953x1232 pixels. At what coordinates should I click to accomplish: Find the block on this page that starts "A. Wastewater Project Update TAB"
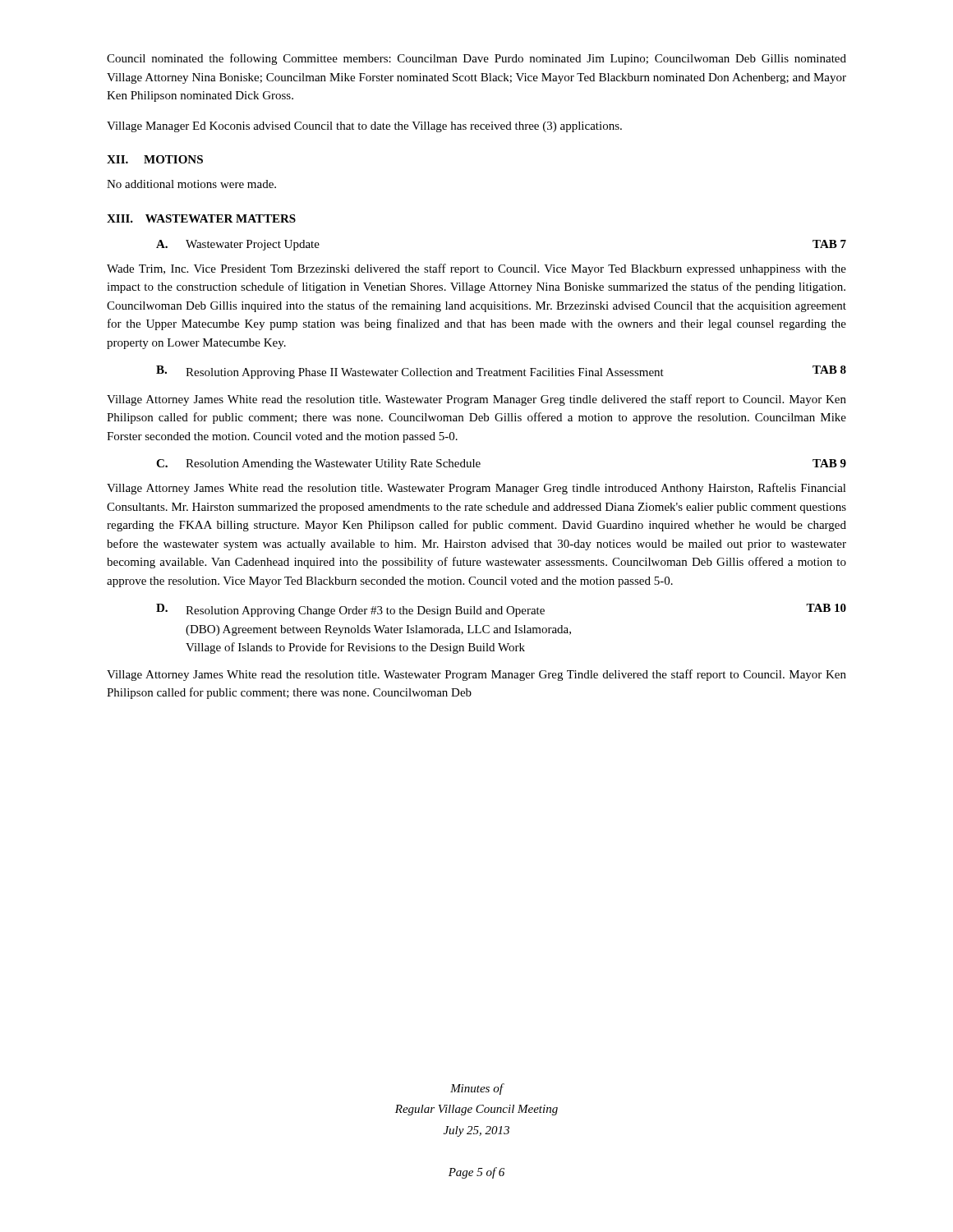(x=249, y=244)
